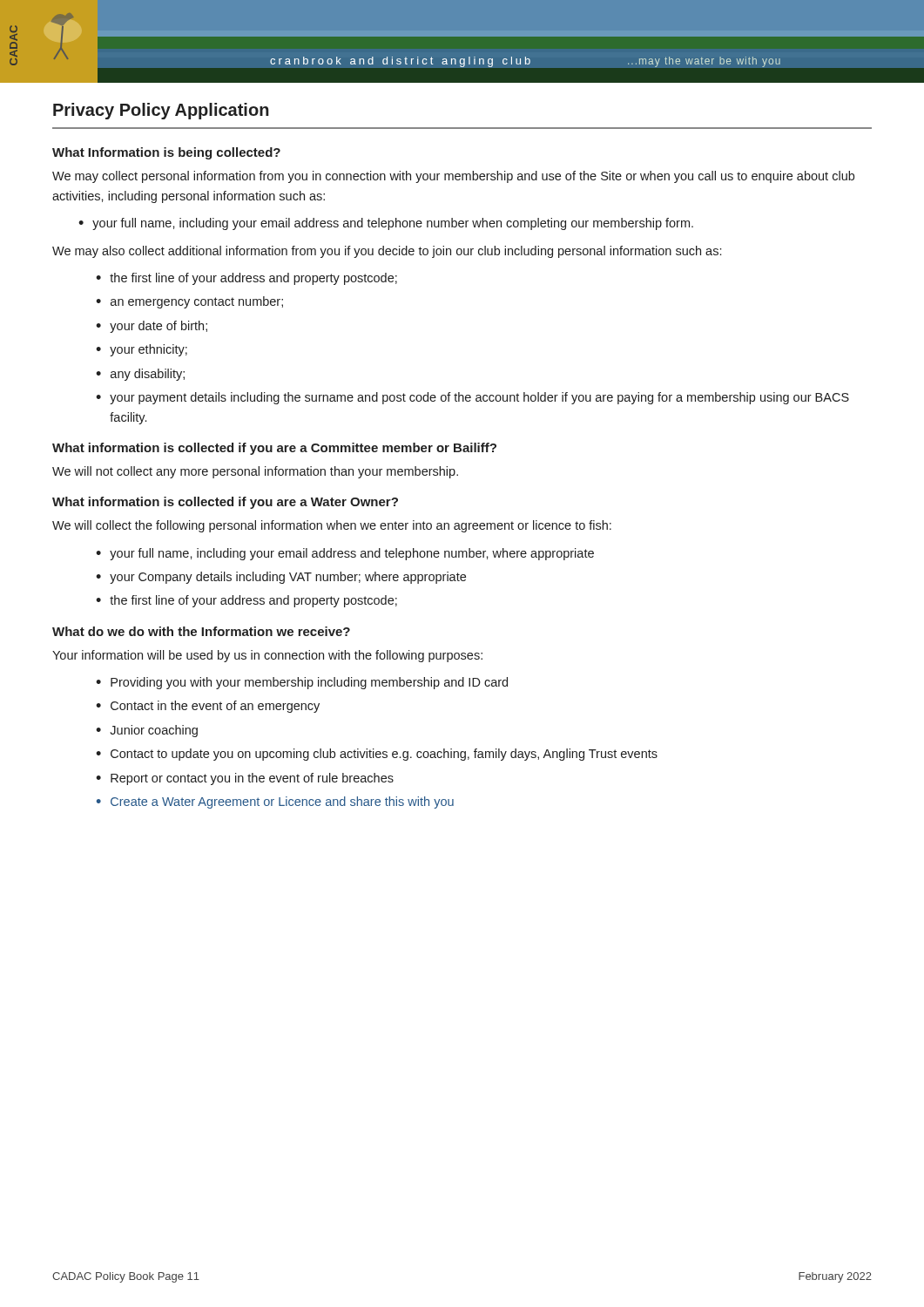Select the list item with the text "• your Company details including VAT"
This screenshot has height=1307, width=924.
281,577
